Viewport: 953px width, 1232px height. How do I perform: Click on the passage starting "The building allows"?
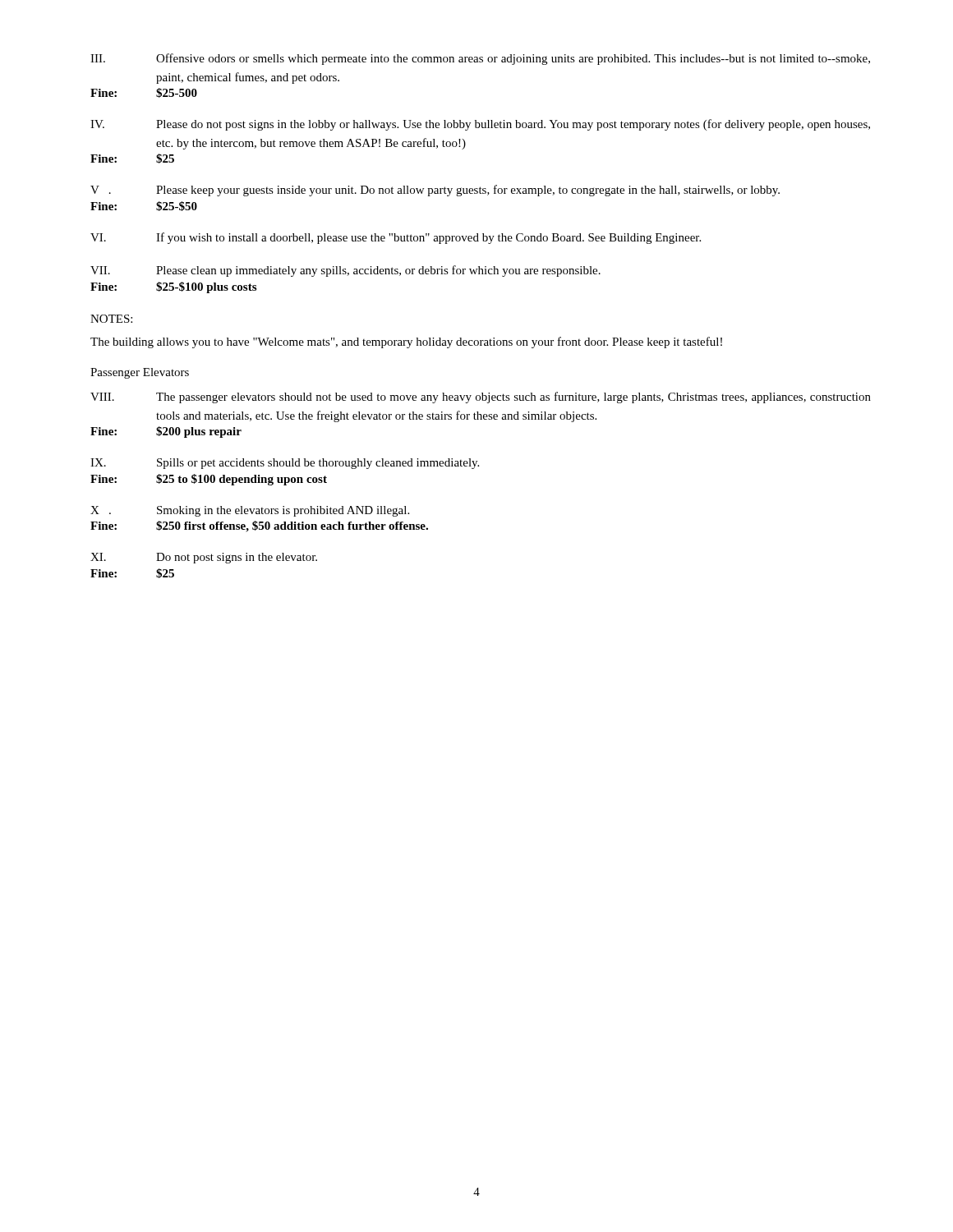click(x=407, y=341)
